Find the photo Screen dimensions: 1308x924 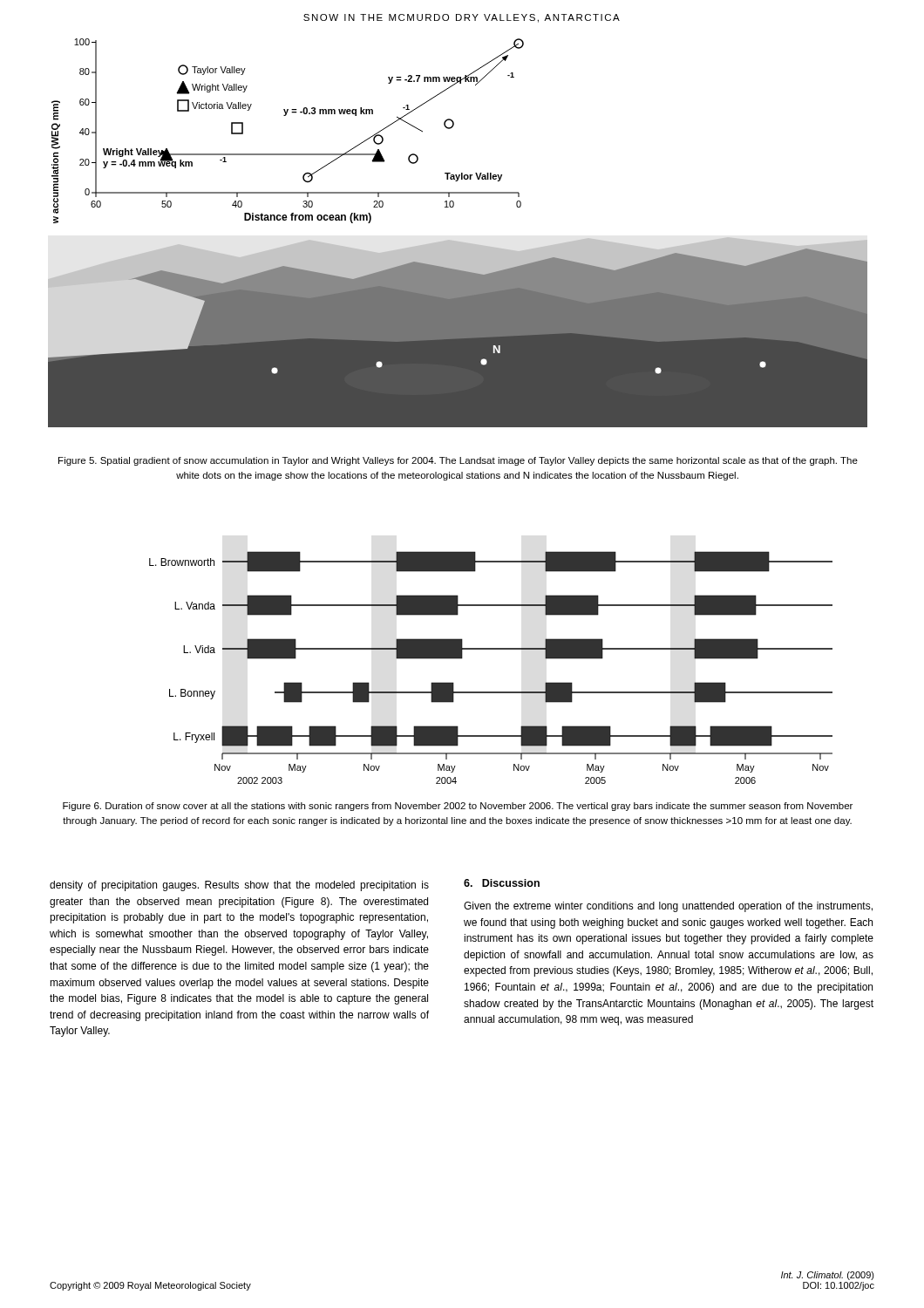coord(458,331)
